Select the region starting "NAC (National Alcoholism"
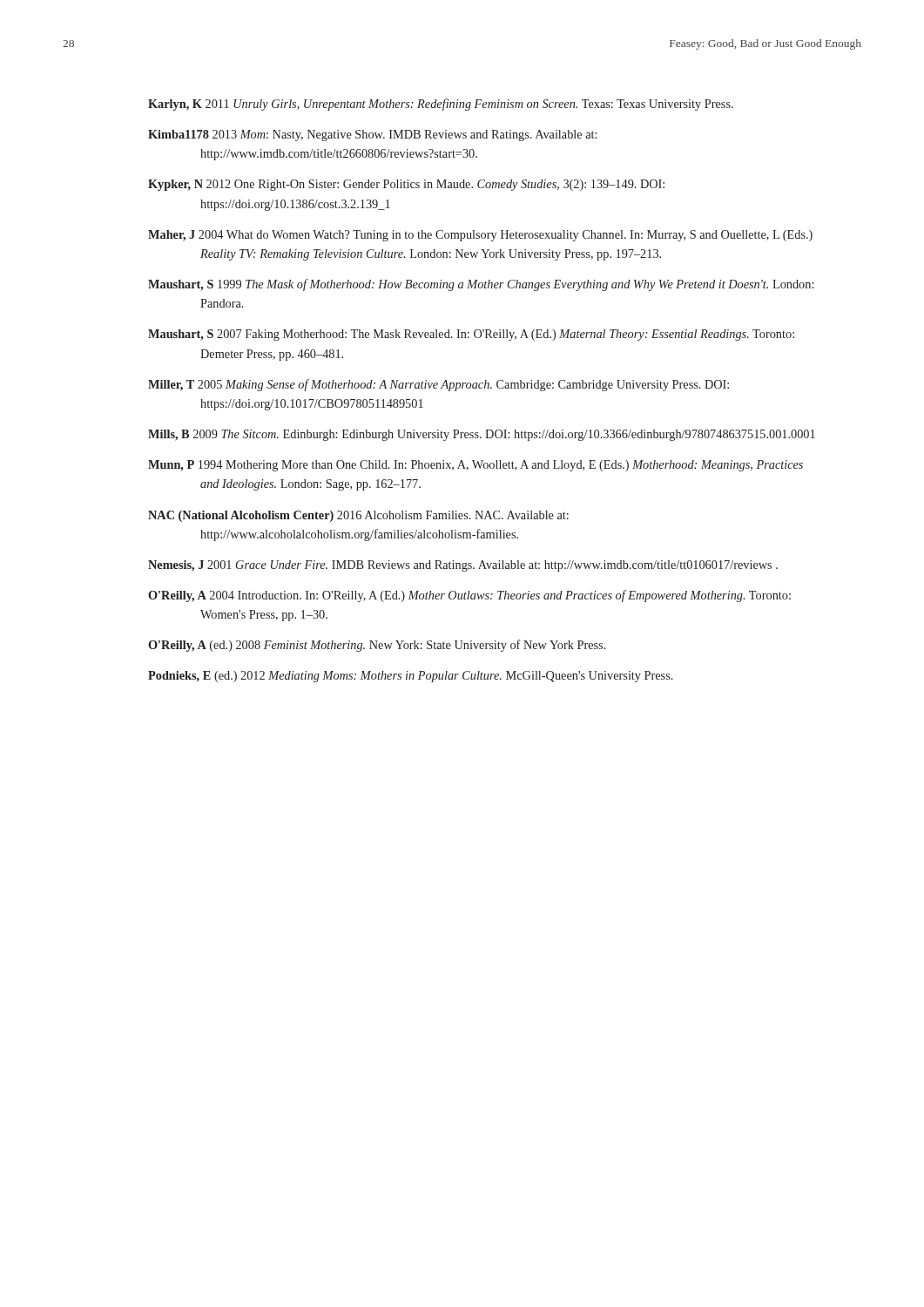This screenshot has height=1307, width=924. tap(359, 524)
